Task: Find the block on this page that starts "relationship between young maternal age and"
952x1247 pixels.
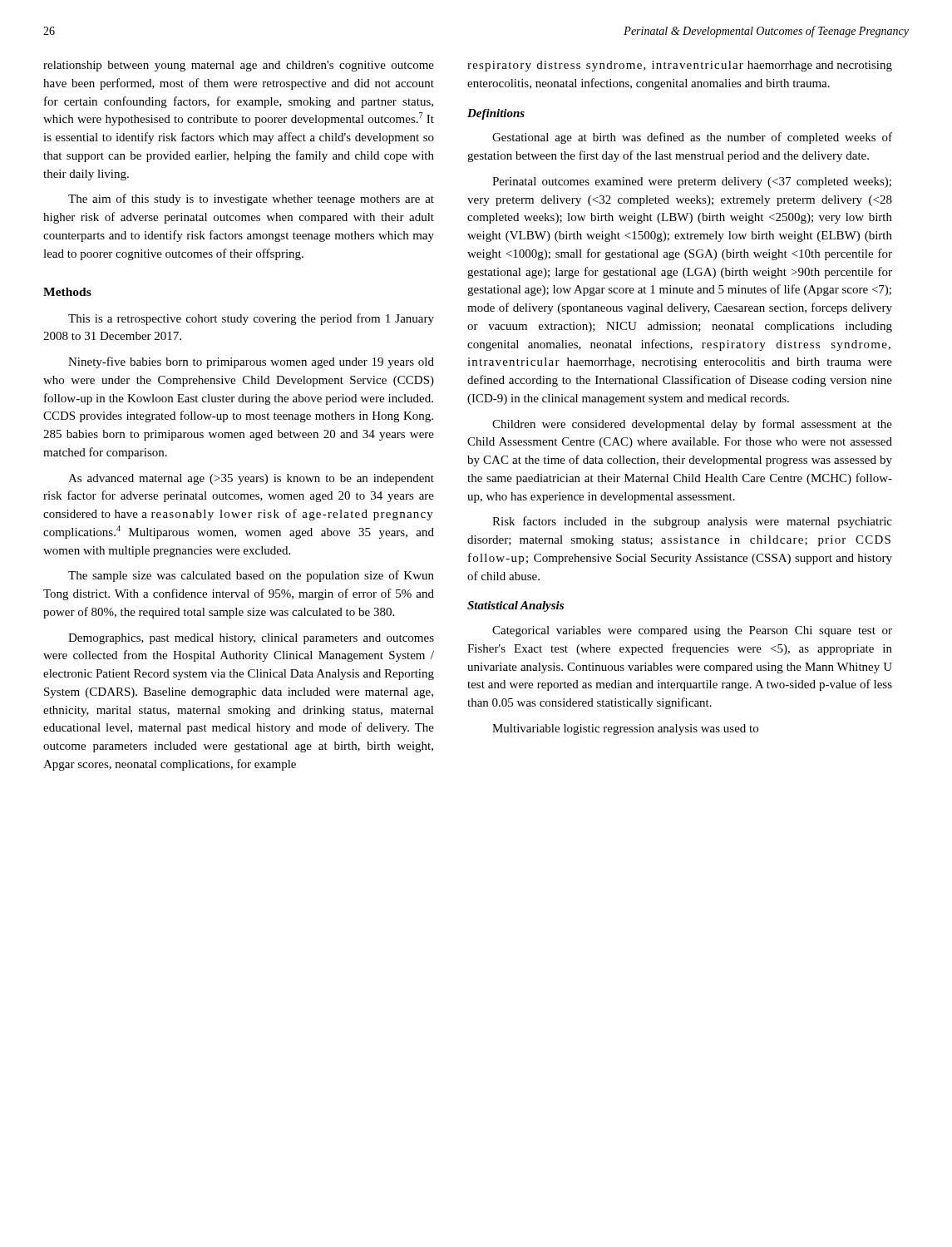Action: click(239, 120)
